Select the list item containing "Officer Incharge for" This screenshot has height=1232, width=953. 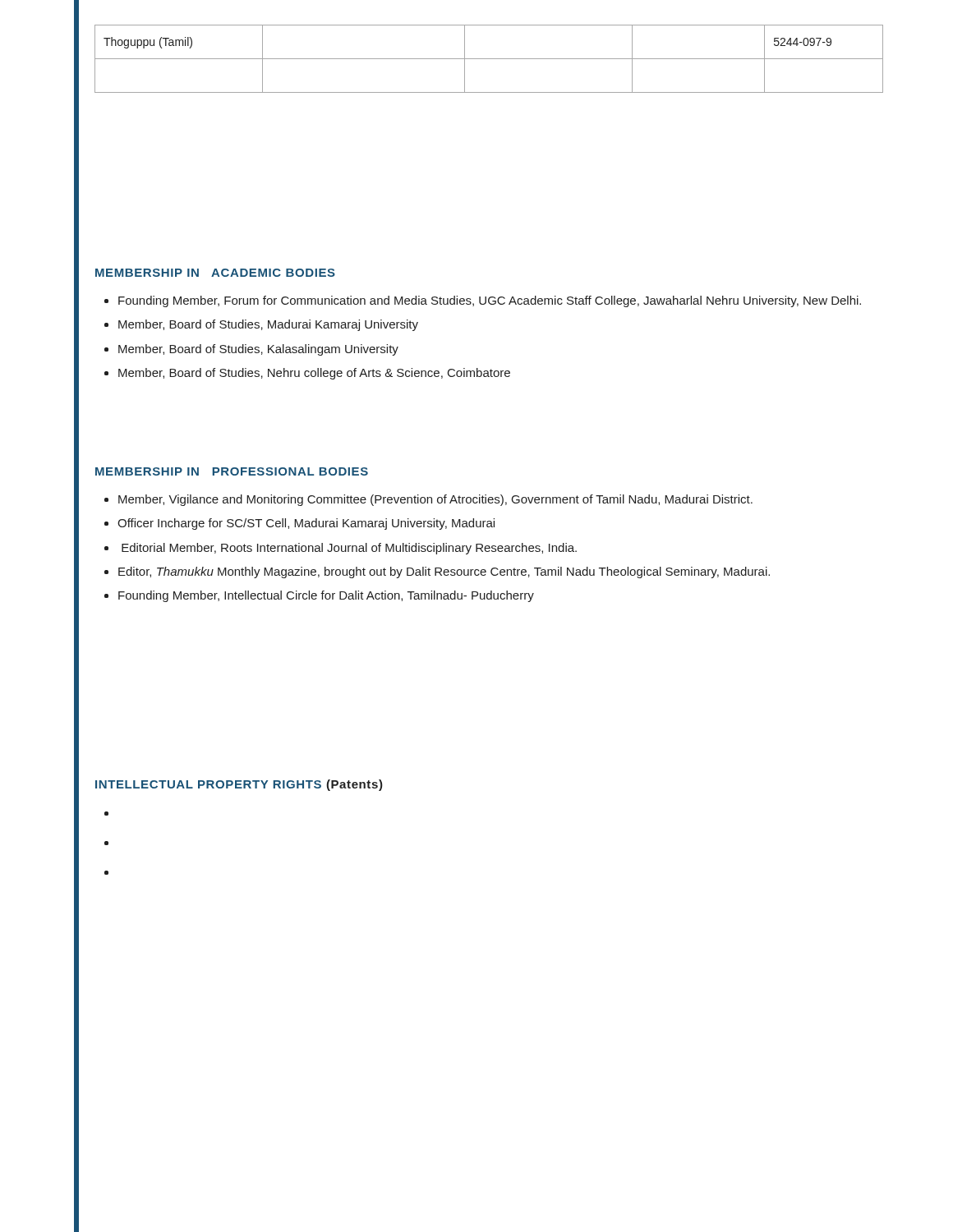point(500,523)
